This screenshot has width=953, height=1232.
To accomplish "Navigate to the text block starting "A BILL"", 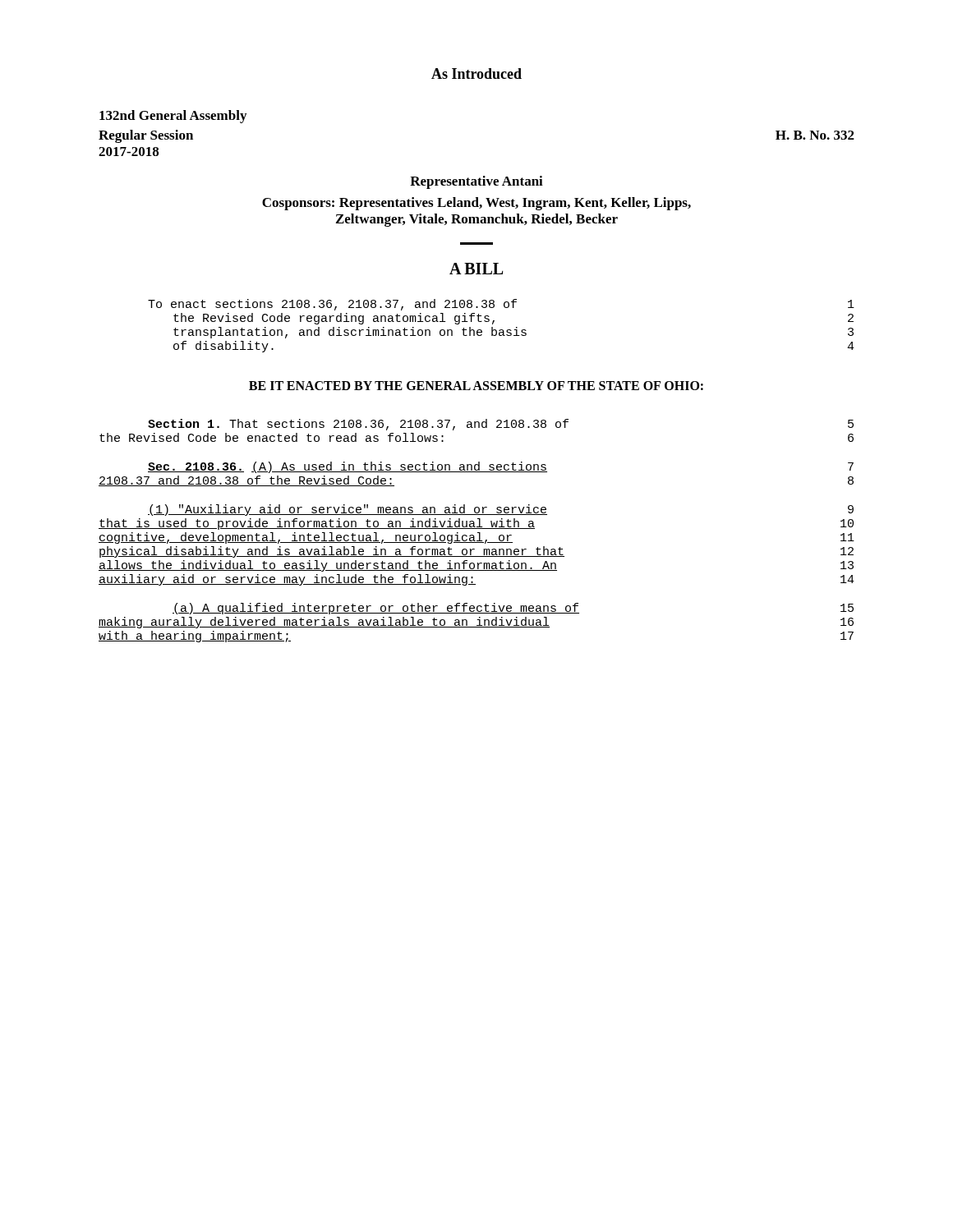I will [476, 269].
